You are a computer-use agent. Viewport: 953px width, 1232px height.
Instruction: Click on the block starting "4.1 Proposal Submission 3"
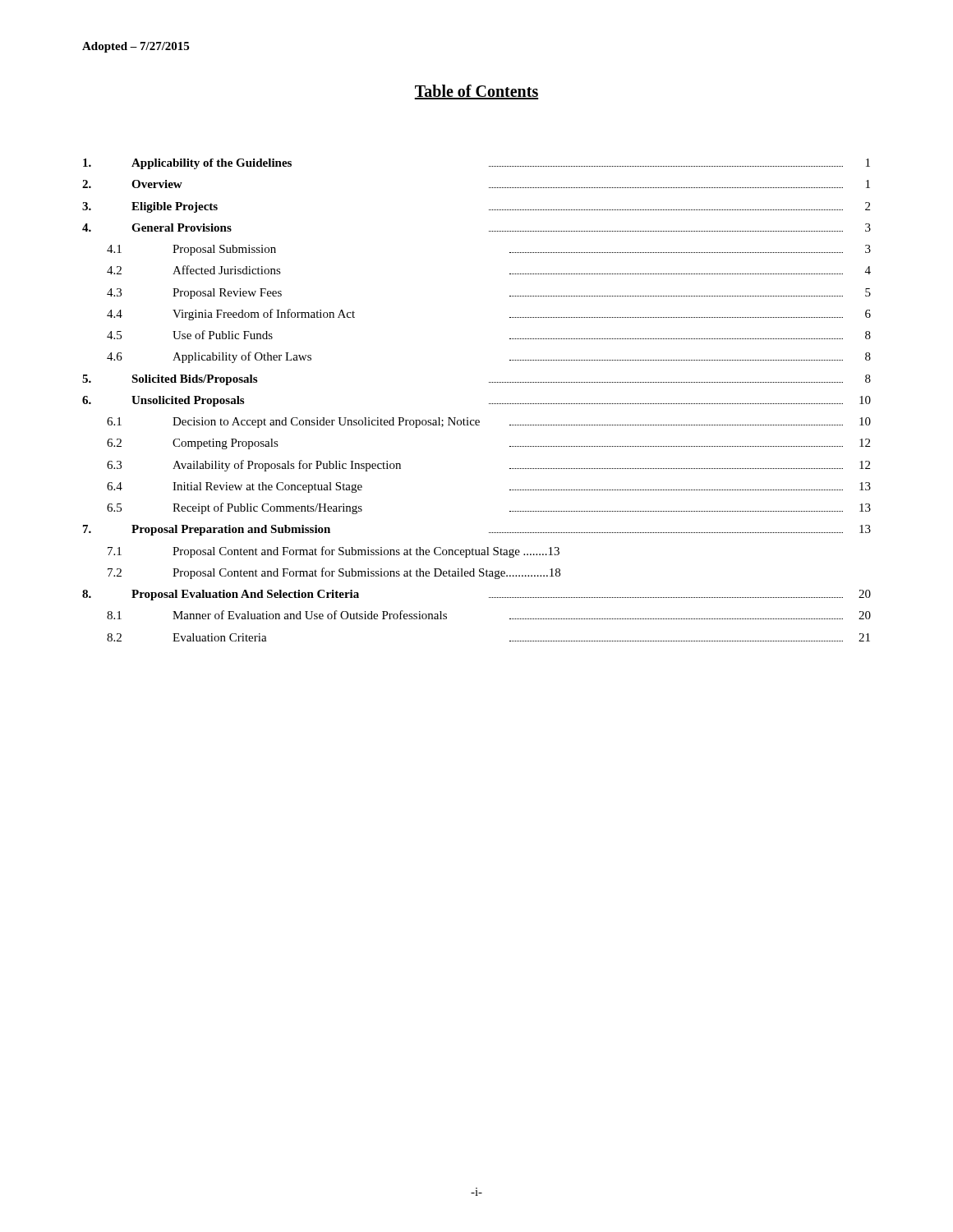click(x=110, y=250)
